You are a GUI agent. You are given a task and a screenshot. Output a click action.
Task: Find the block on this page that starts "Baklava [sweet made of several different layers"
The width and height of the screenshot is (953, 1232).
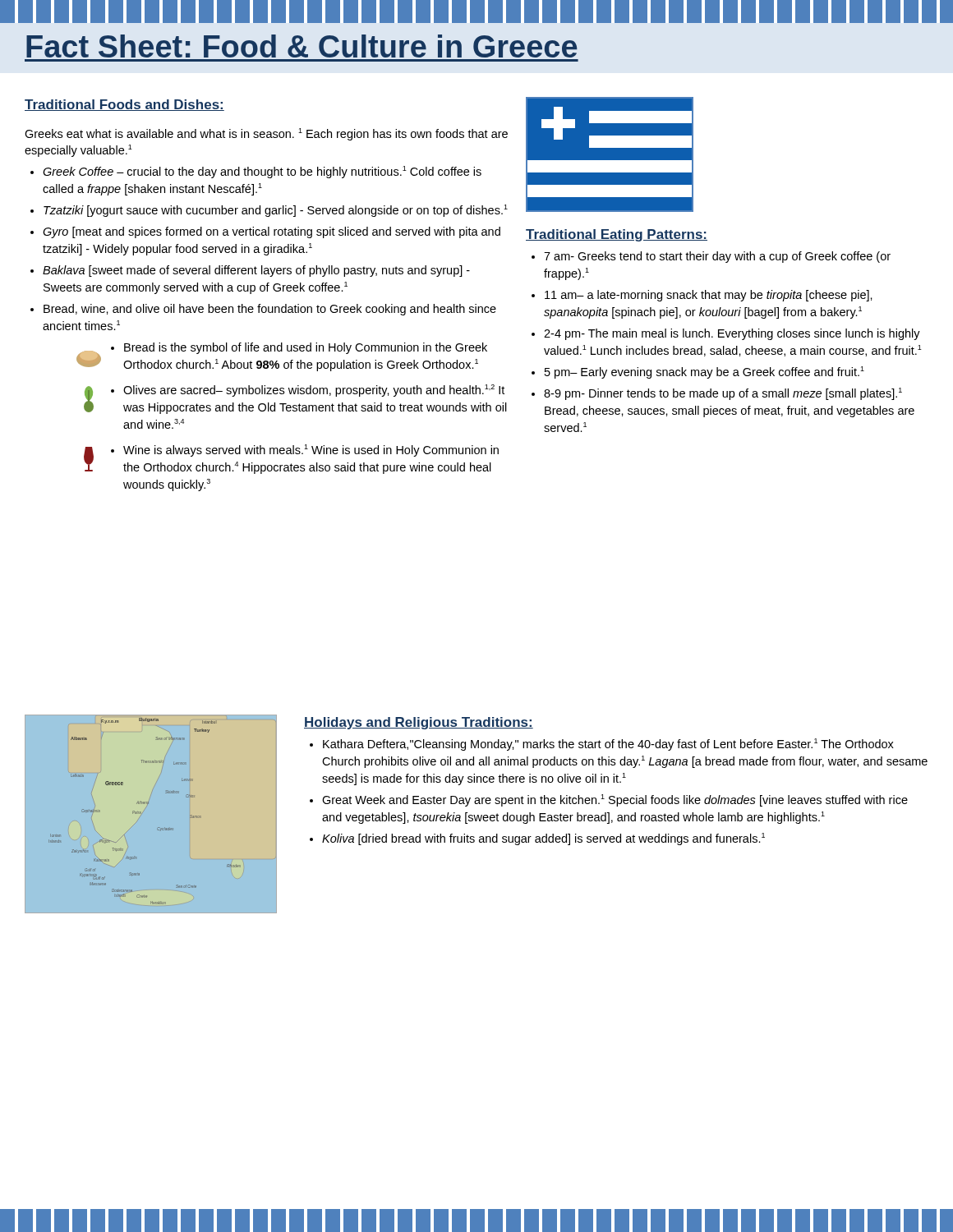(267, 279)
